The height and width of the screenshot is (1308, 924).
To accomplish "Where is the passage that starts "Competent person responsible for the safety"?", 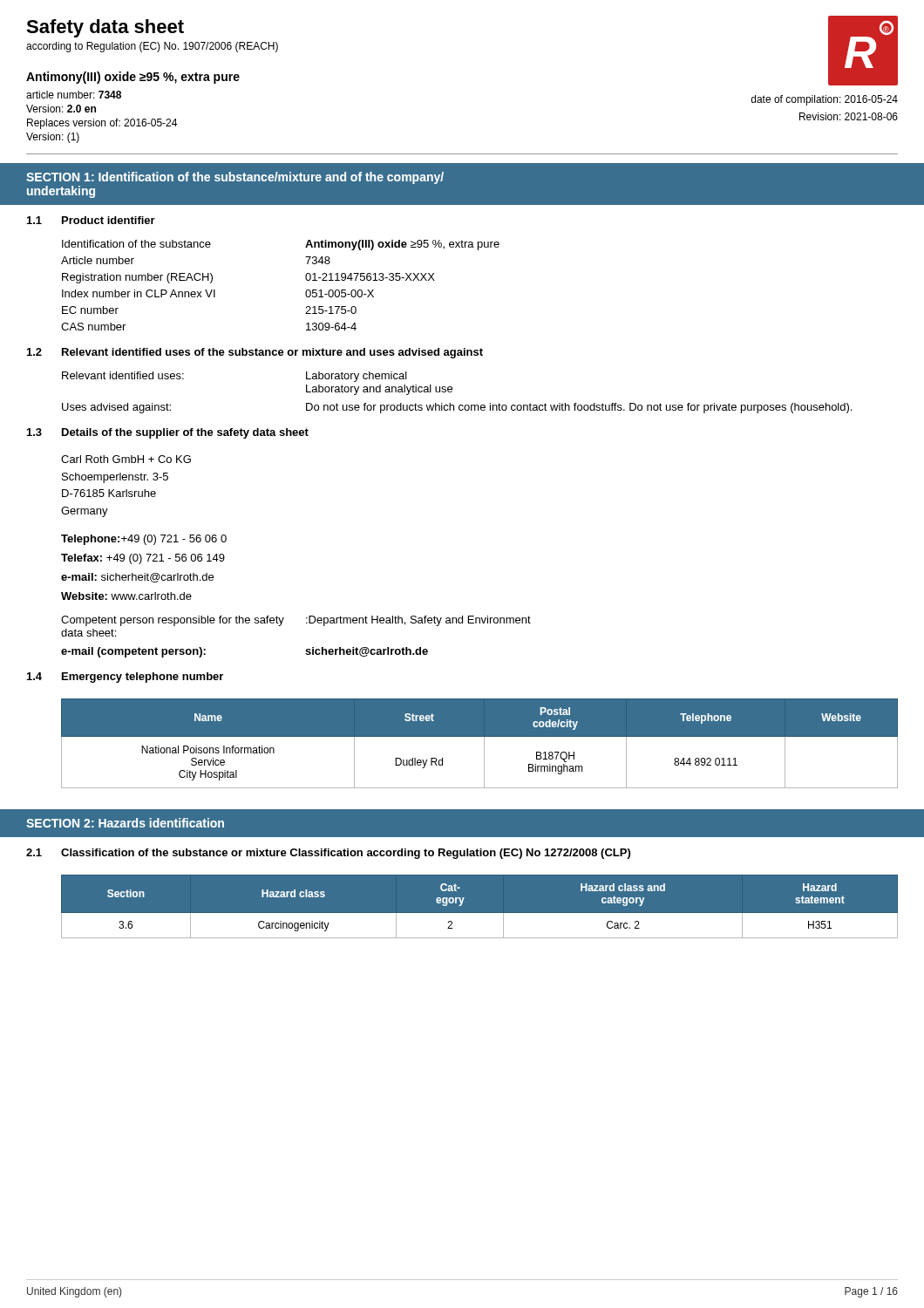I will pos(479,626).
